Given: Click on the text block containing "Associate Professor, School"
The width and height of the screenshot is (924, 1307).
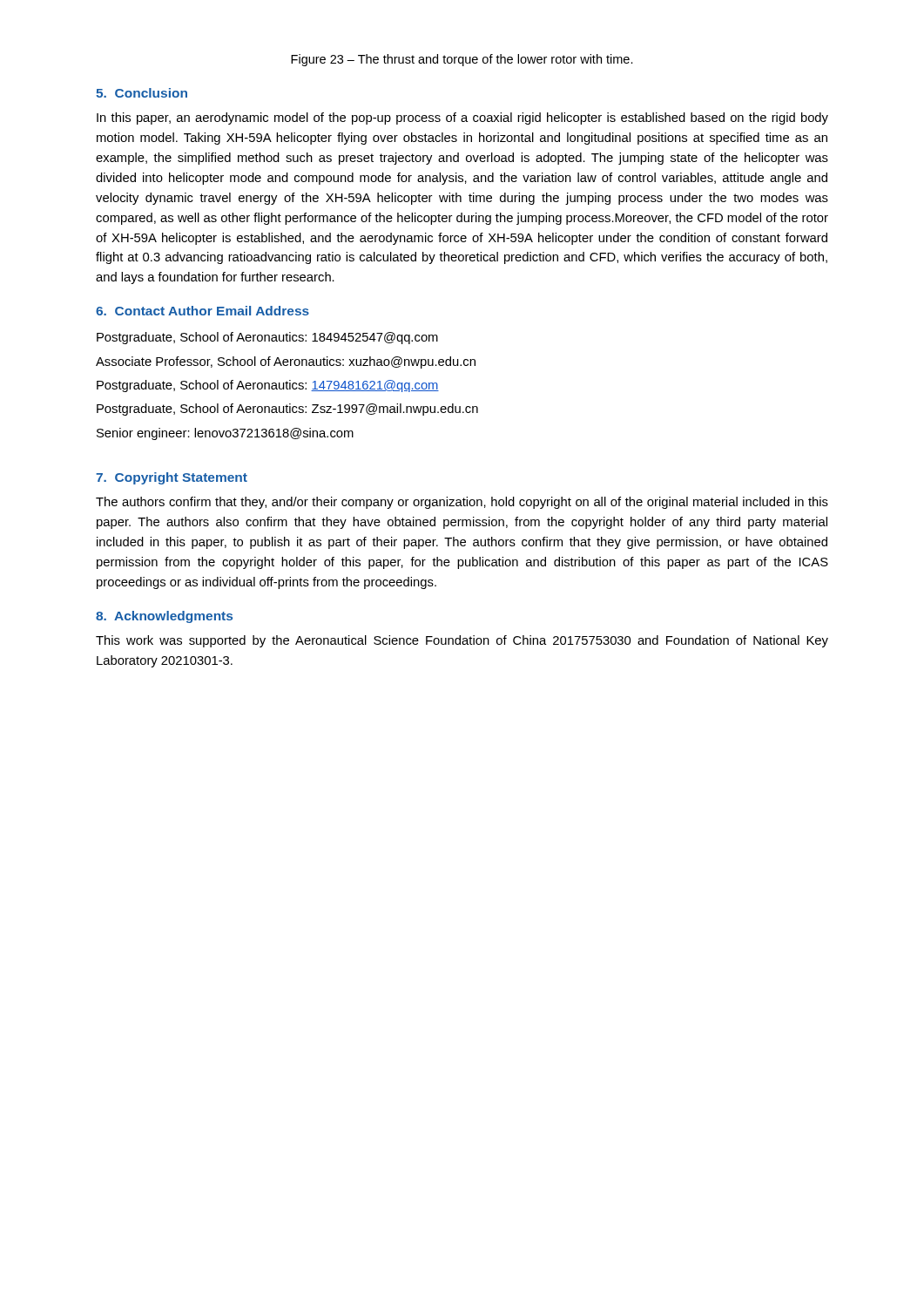Looking at the screenshot, I should (x=286, y=361).
